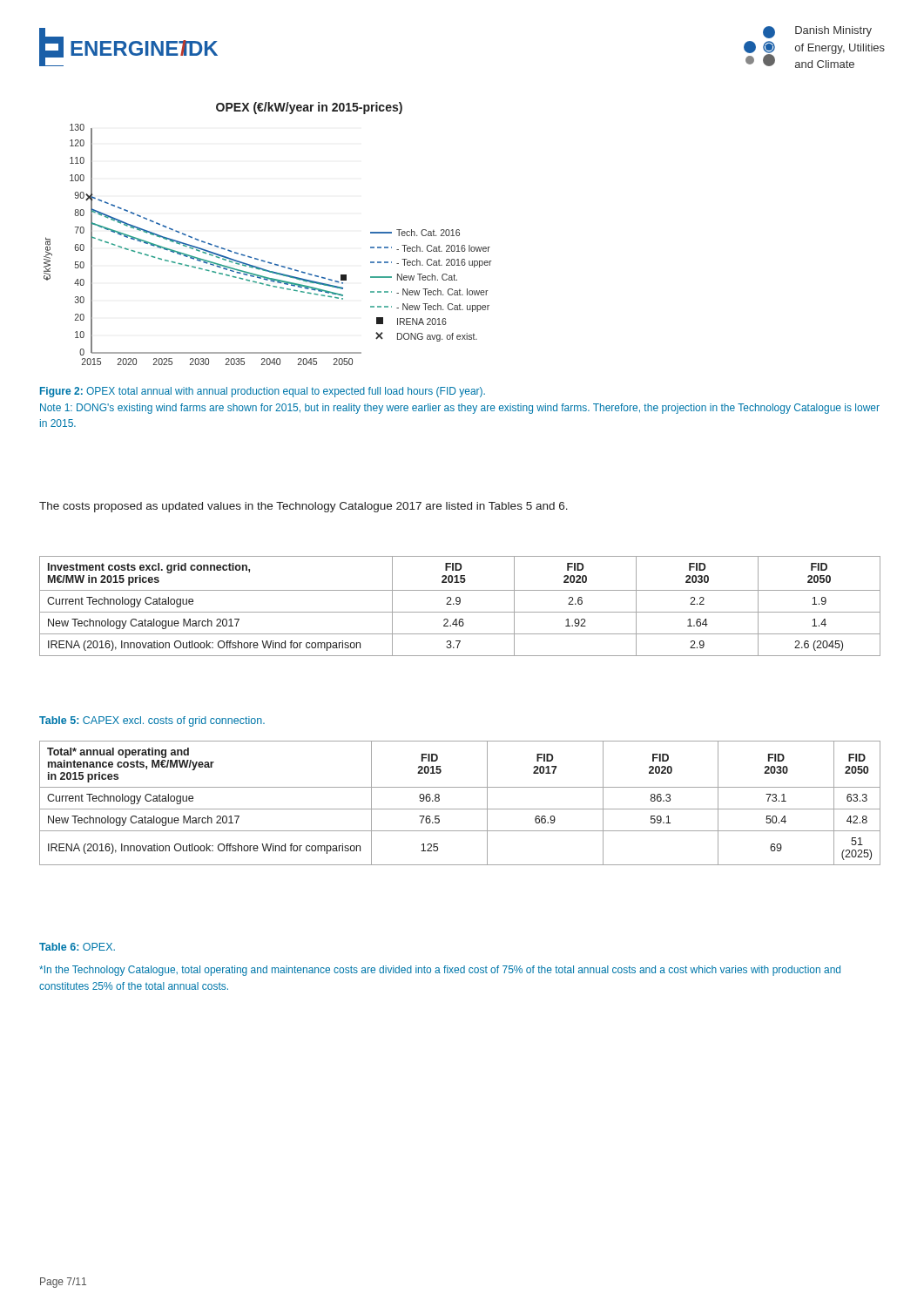Click on the passage starting "The costs proposed as updated"
This screenshot has height=1307, width=924.
tap(304, 506)
